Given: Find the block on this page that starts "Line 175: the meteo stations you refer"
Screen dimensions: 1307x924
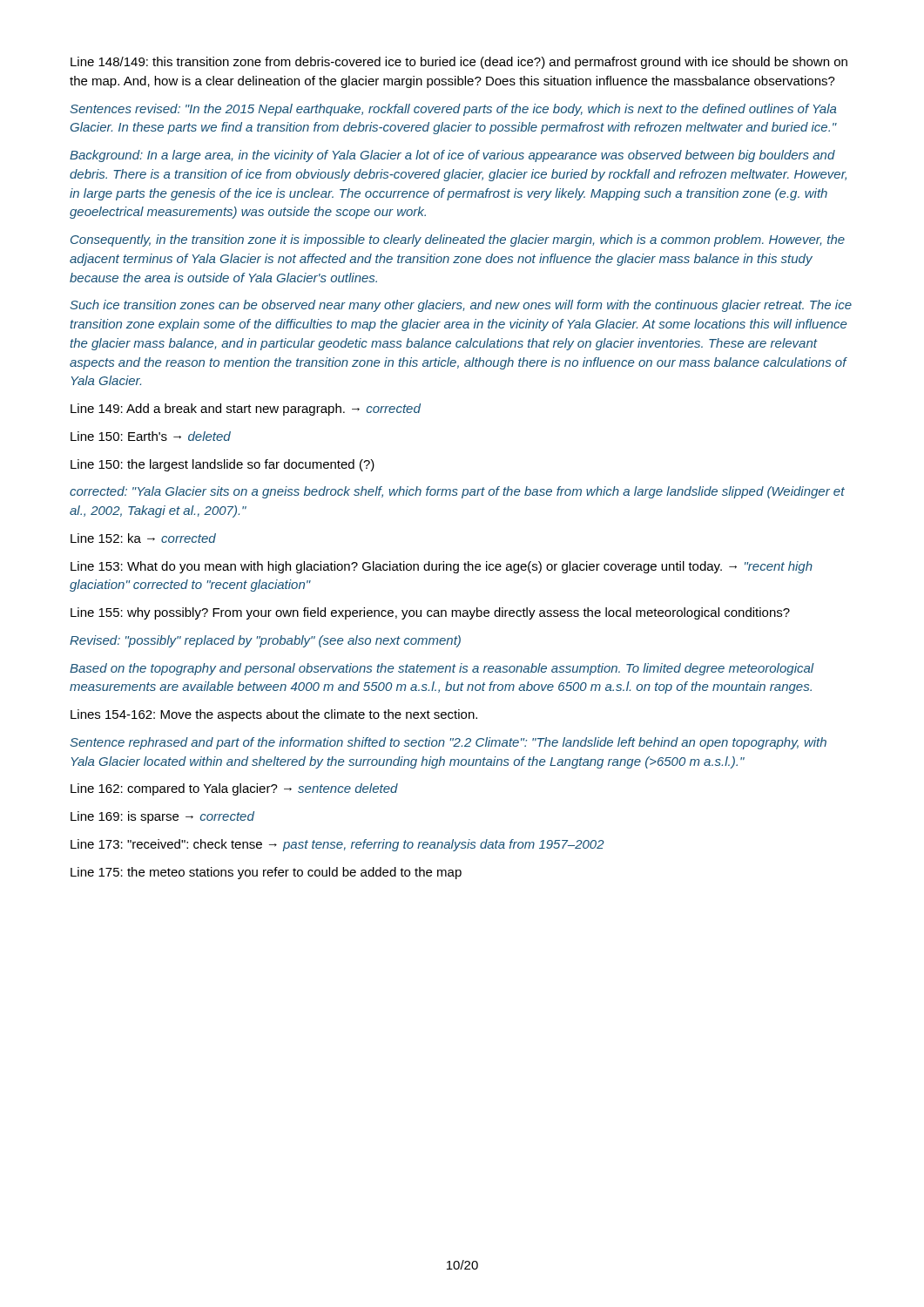Looking at the screenshot, I should [266, 871].
